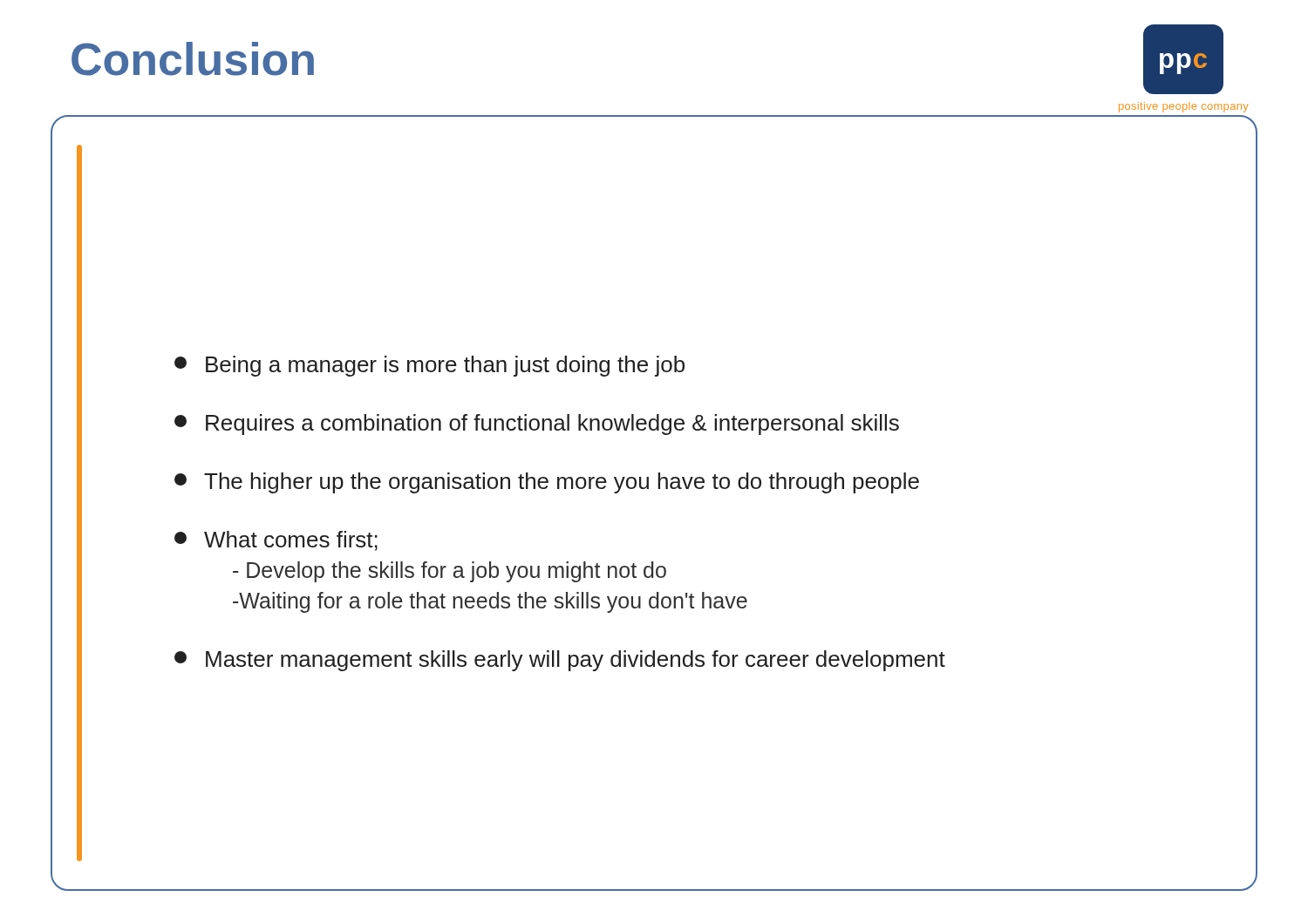This screenshot has height=924, width=1308.
Task: Where is the passage that starts "Requires a combination of functional"?
Action: [x=537, y=423]
